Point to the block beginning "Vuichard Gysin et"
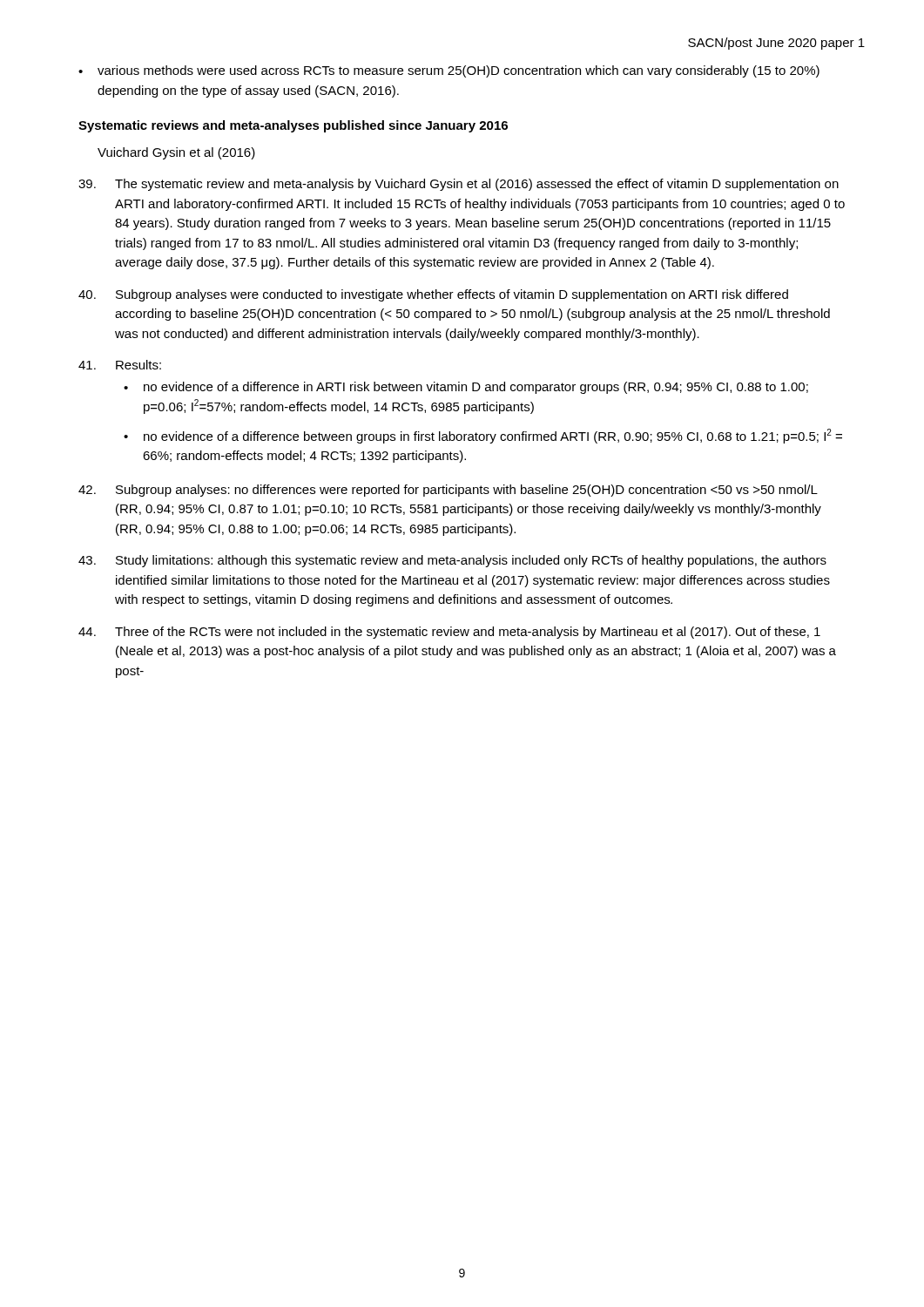 click(x=176, y=152)
